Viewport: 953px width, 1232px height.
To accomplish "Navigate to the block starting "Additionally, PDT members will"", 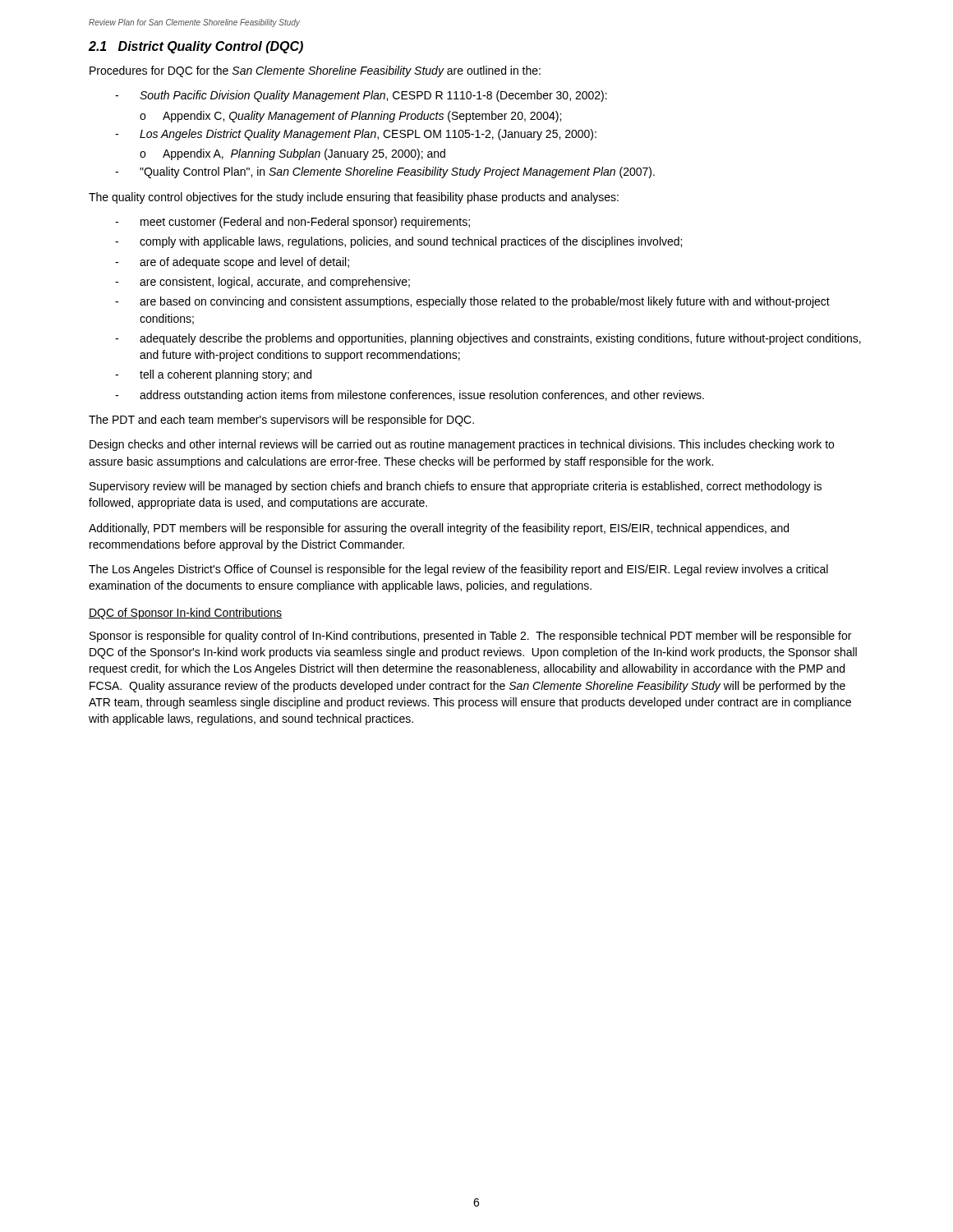I will click(x=439, y=536).
